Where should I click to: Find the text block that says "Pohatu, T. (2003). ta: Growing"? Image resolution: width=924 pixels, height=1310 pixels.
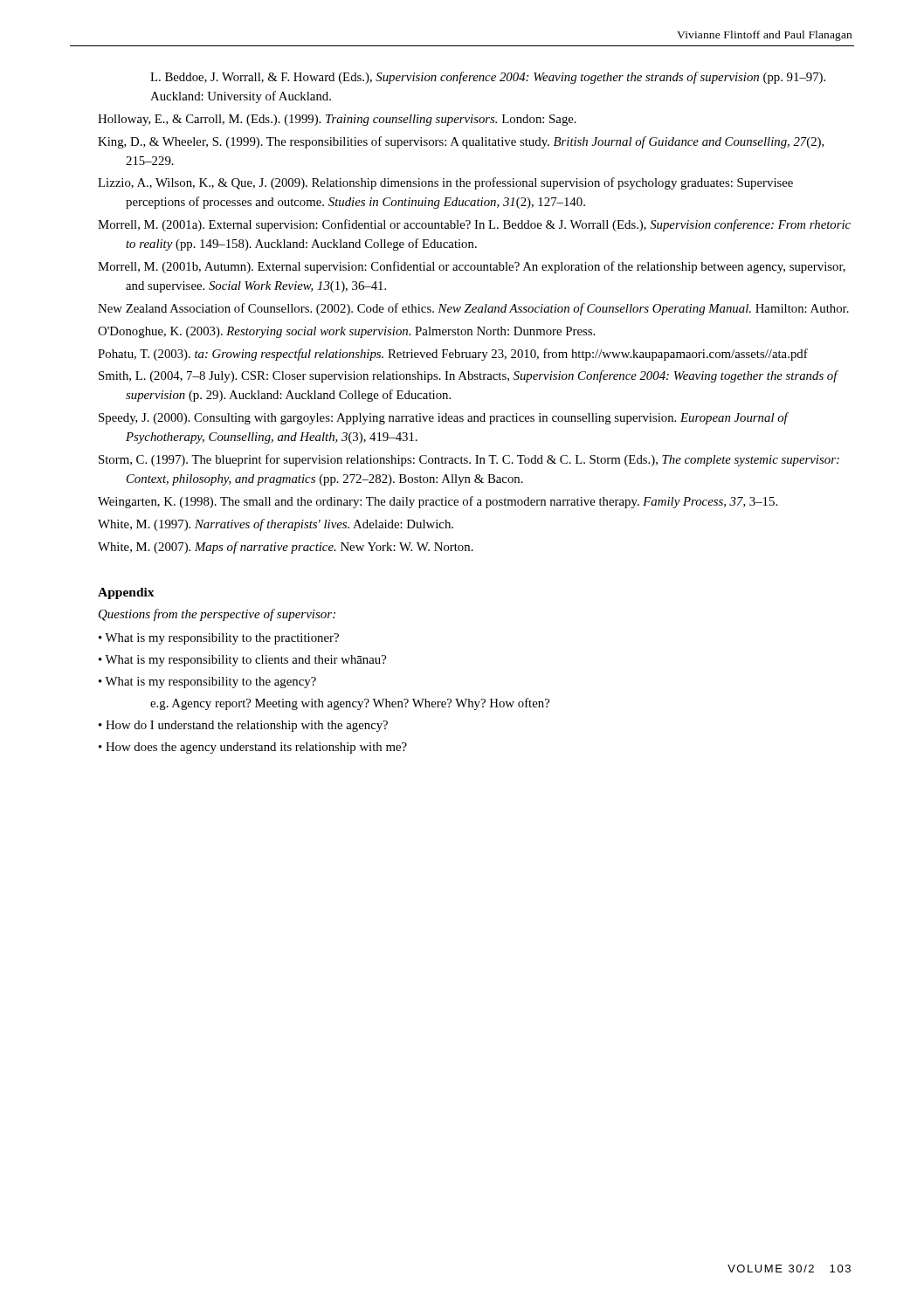pos(453,353)
